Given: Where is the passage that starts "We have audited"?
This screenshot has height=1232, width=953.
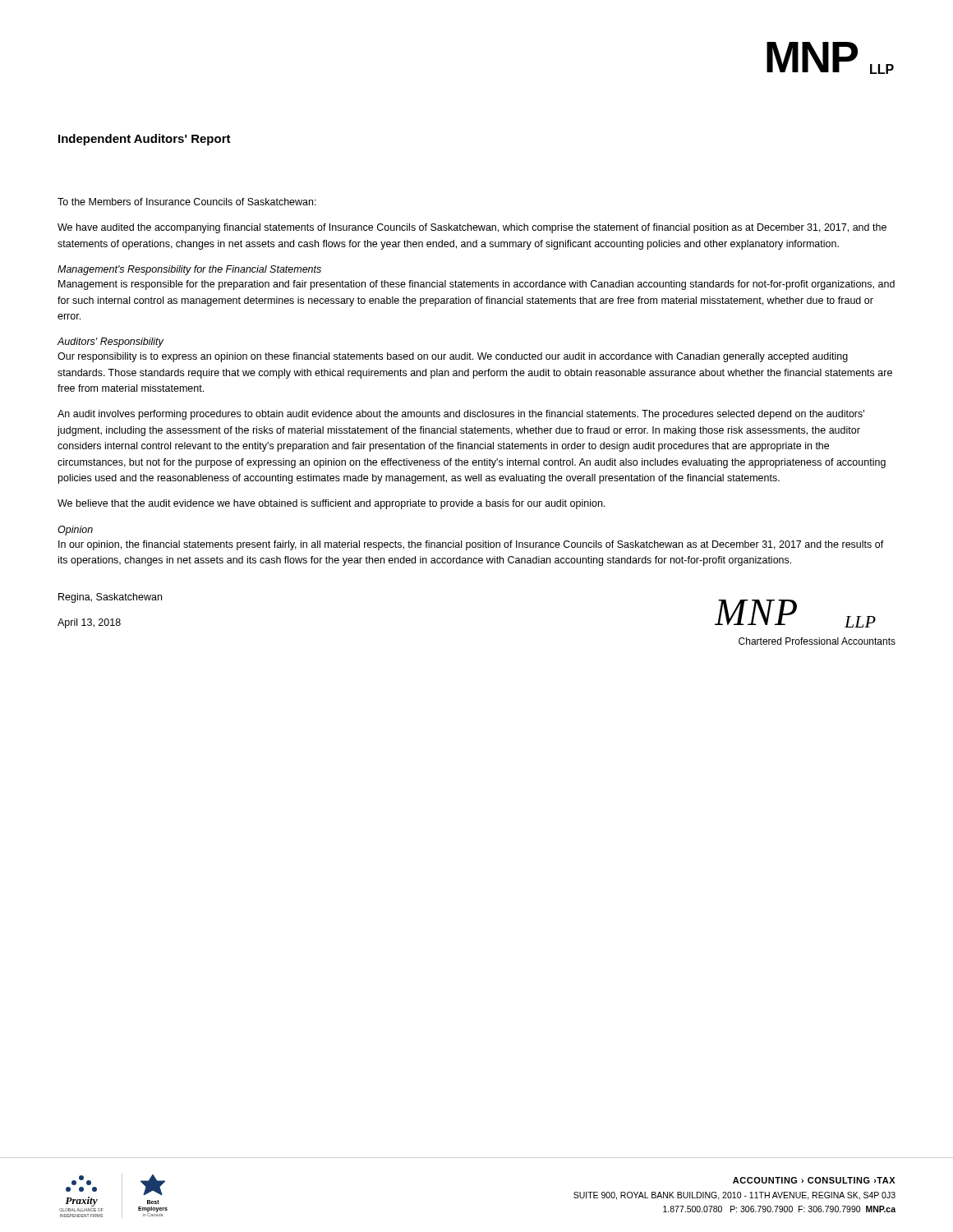Looking at the screenshot, I should [472, 236].
